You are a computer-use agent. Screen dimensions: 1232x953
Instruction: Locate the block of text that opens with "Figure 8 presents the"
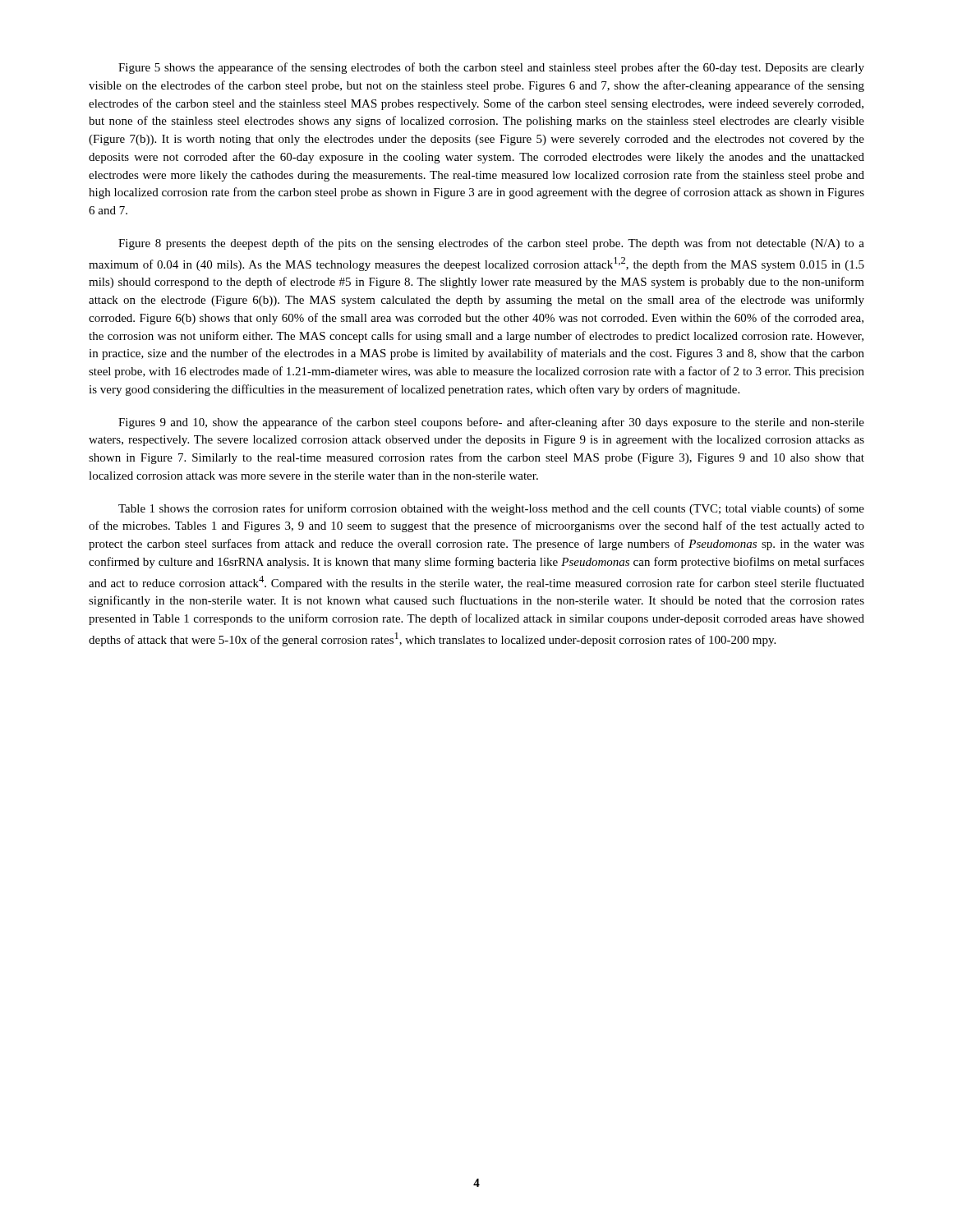point(476,317)
